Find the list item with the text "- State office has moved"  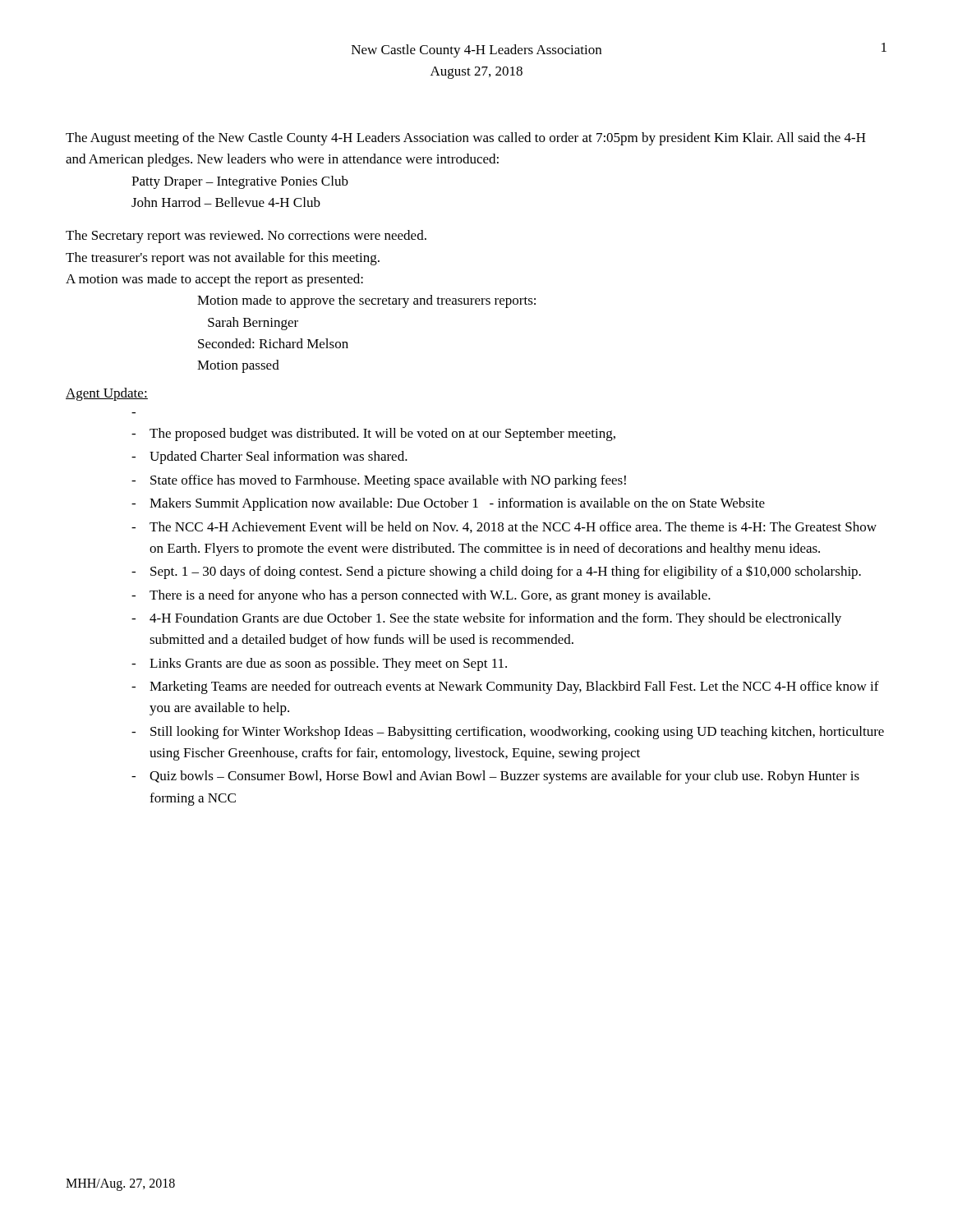(x=509, y=480)
